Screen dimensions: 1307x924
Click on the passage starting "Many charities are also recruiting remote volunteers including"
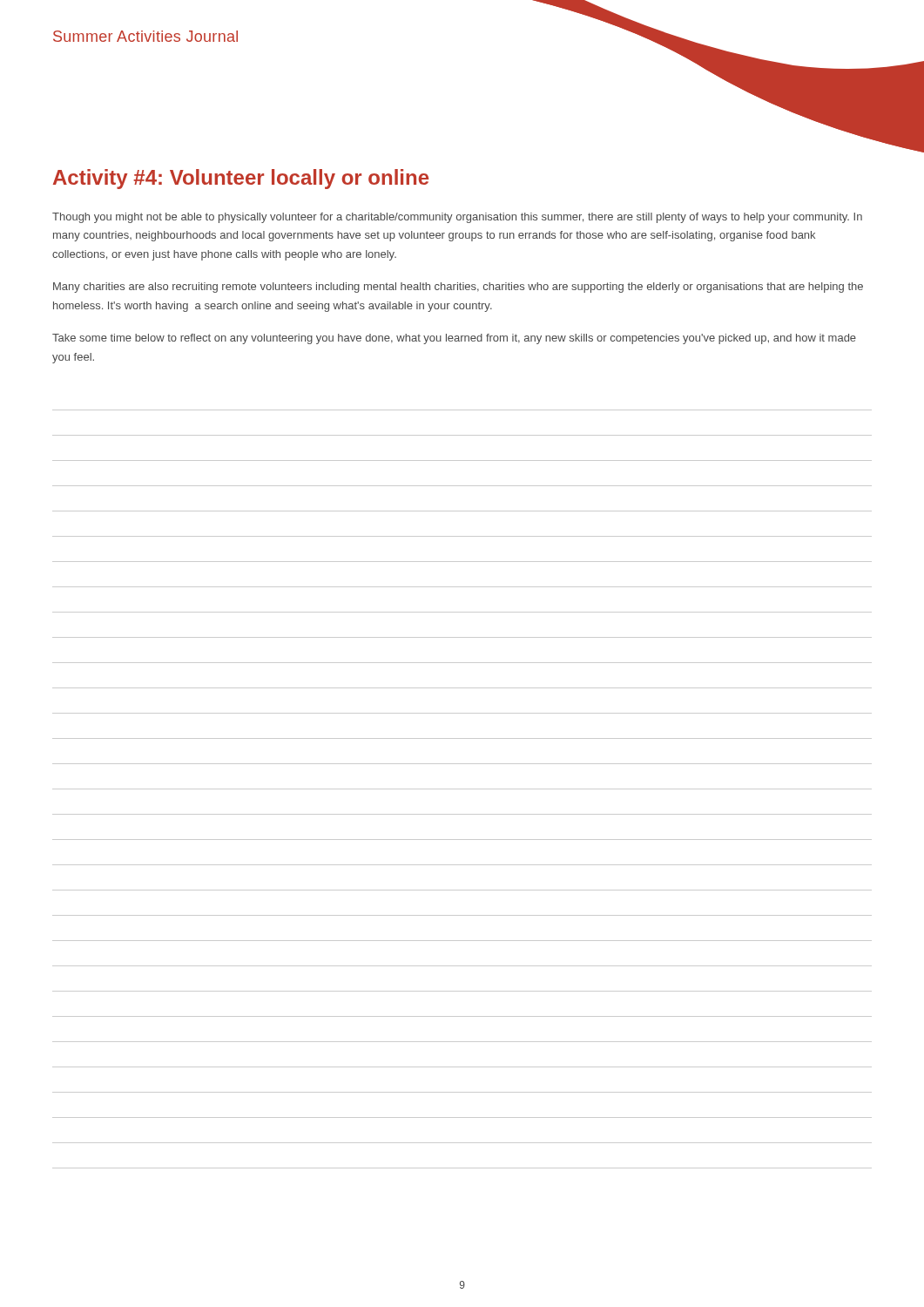[x=458, y=296]
